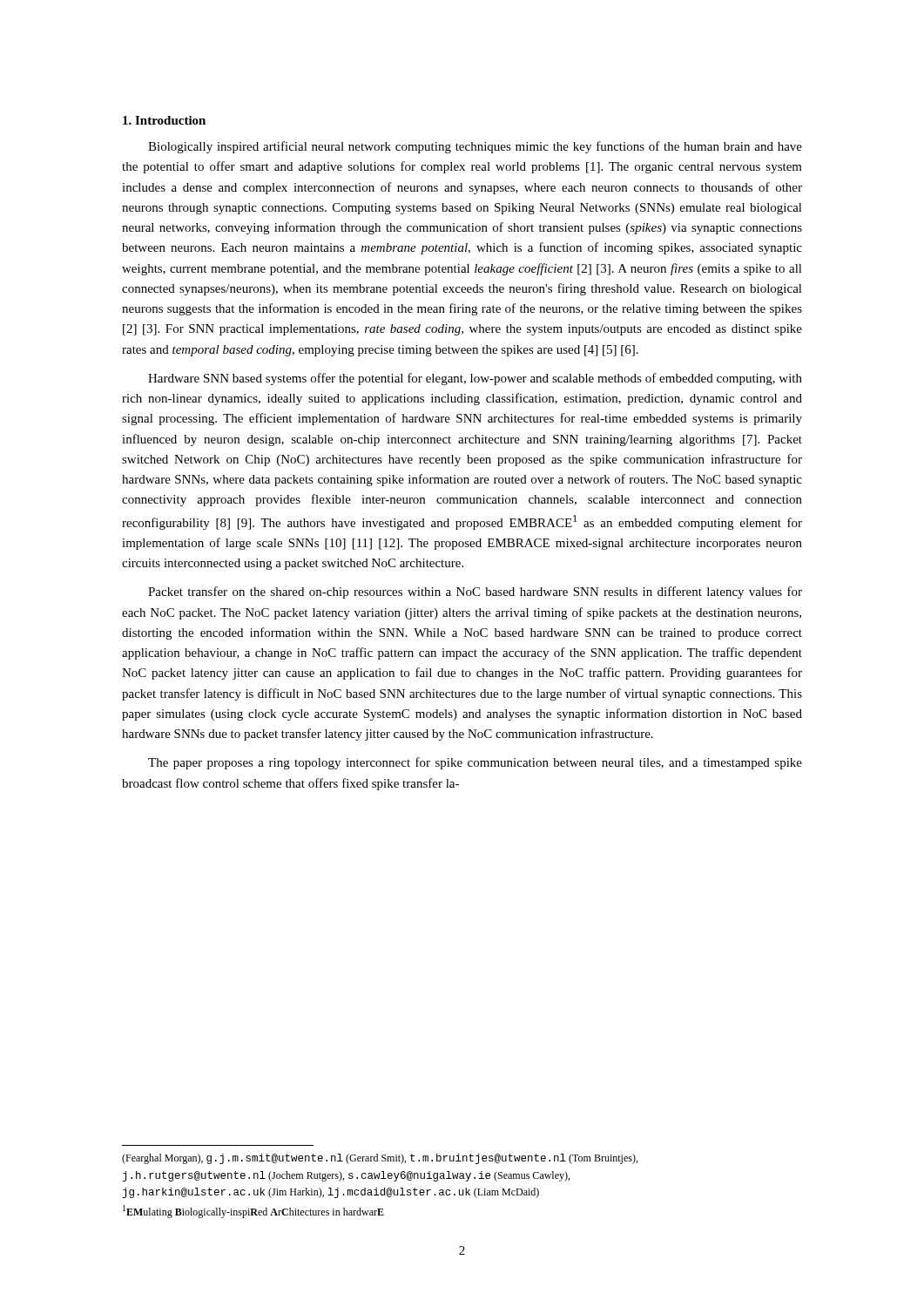The width and height of the screenshot is (924, 1307).
Task: Point to the region starting "The paper proposes a ring topology interconnect for"
Action: pos(462,773)
